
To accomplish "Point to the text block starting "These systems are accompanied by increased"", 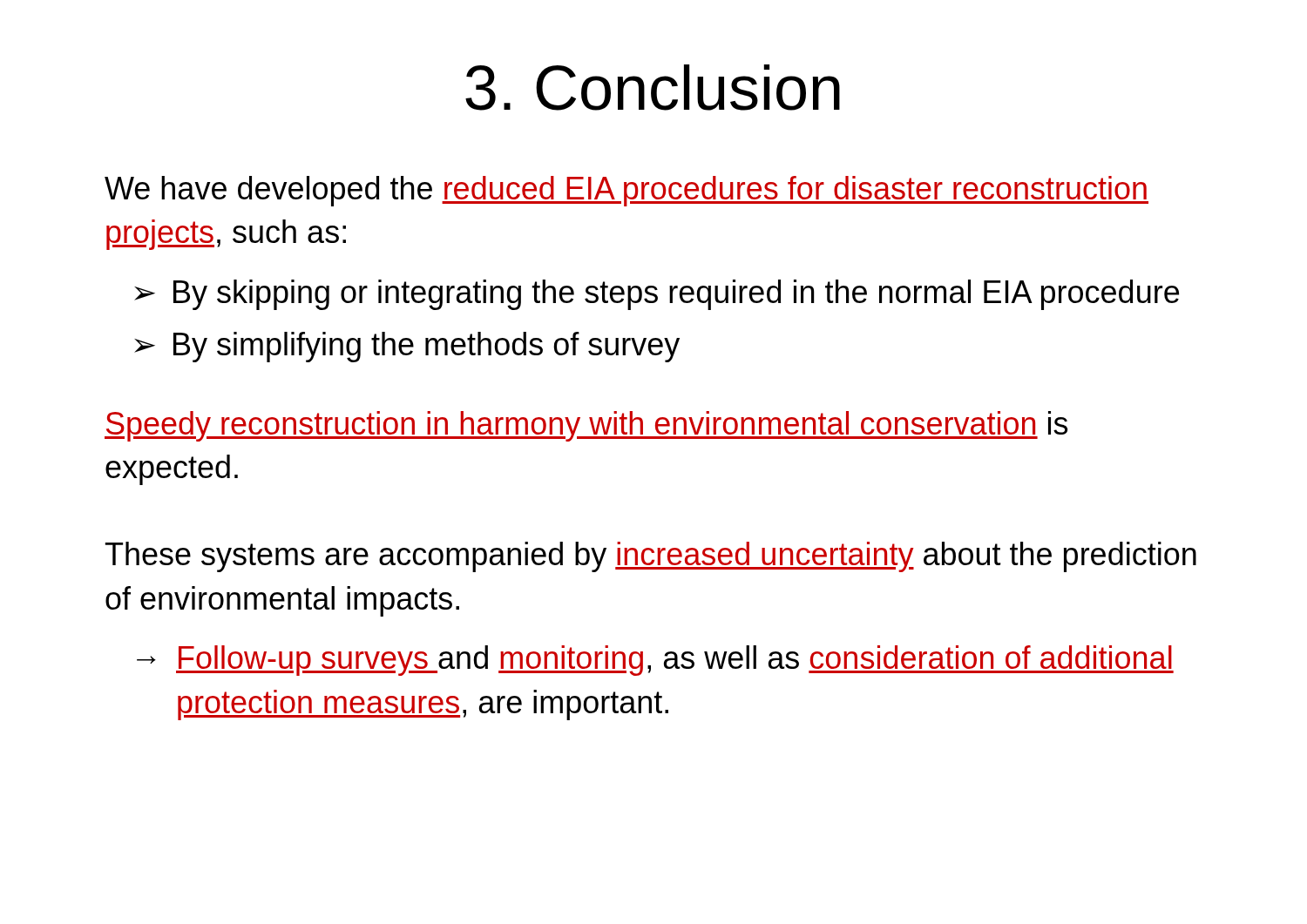I will (x=651, y=577).
